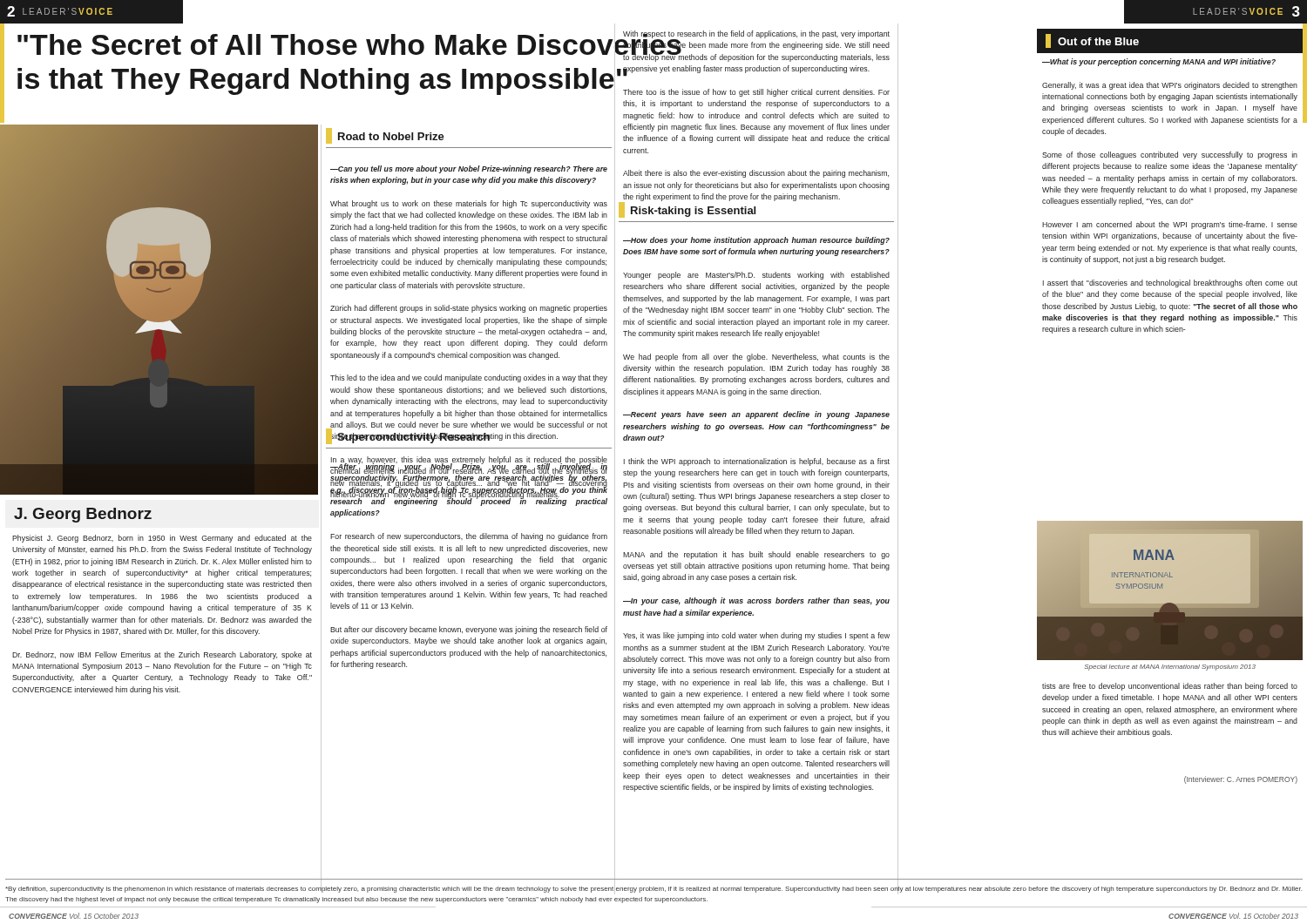
Task: Select the section header containing "Out of the Blue"
Action: (1170, 41)
